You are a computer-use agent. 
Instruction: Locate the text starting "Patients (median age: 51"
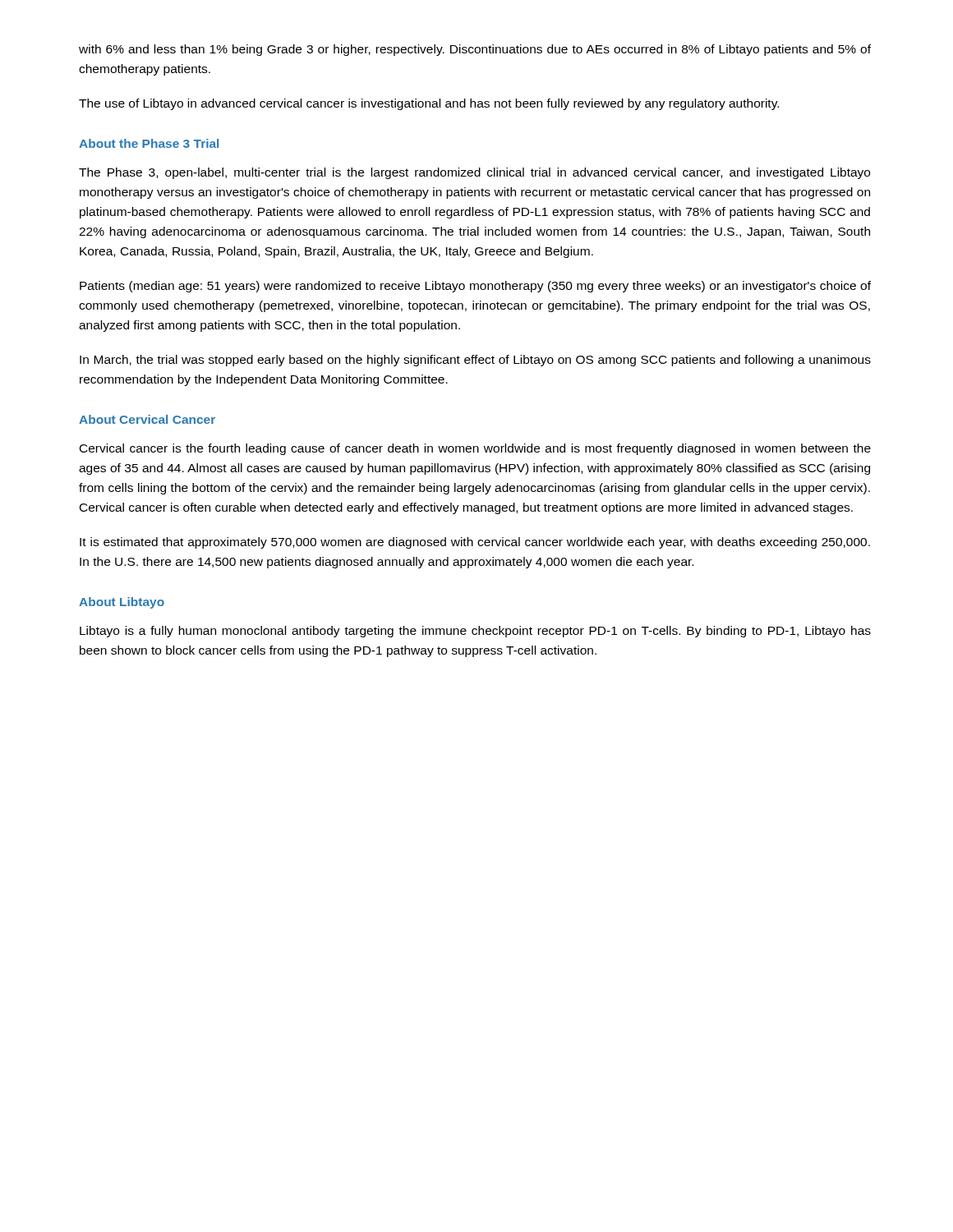pos(475,305)
